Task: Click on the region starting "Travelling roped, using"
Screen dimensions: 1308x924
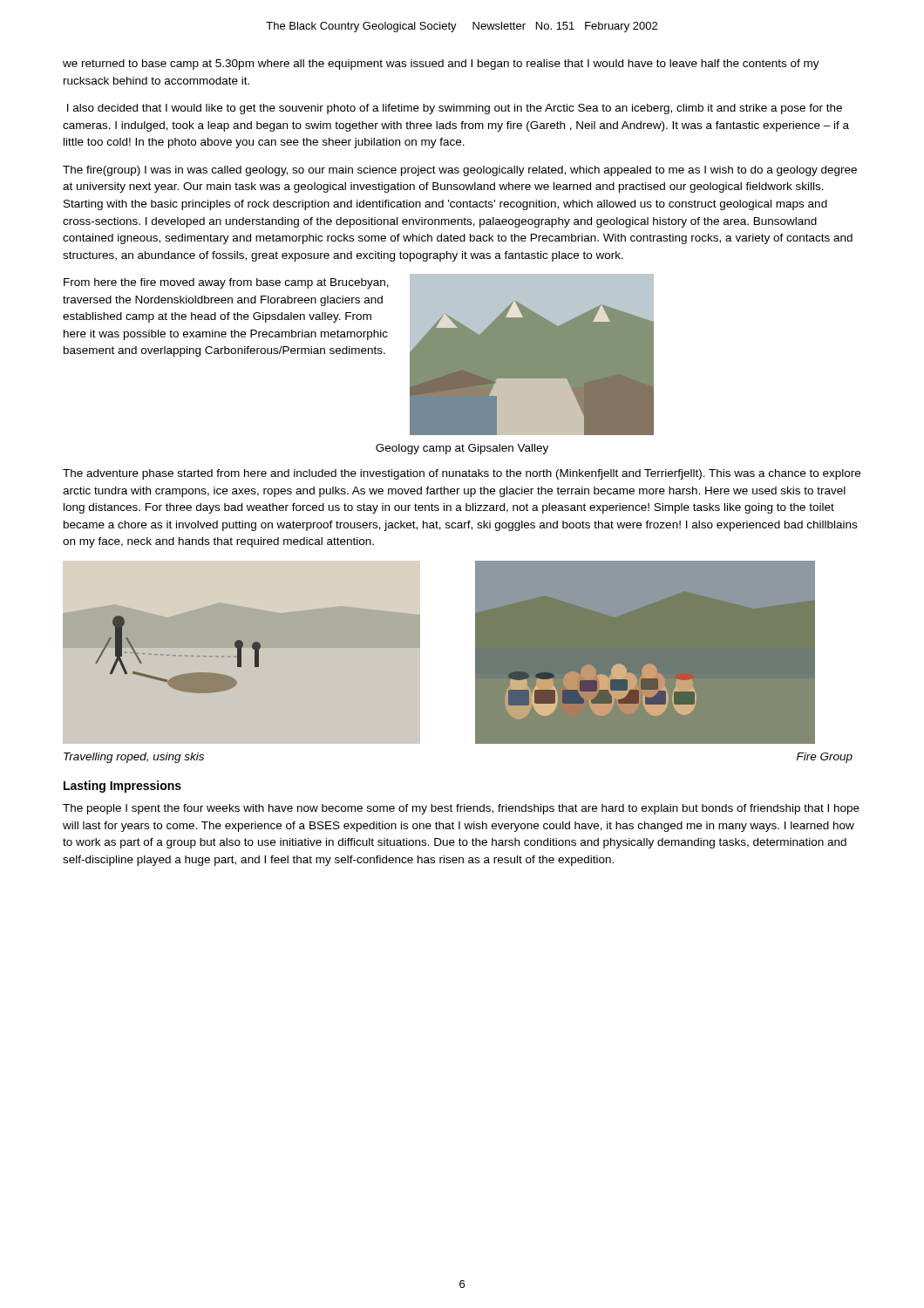Action: [x=134, y=756]
